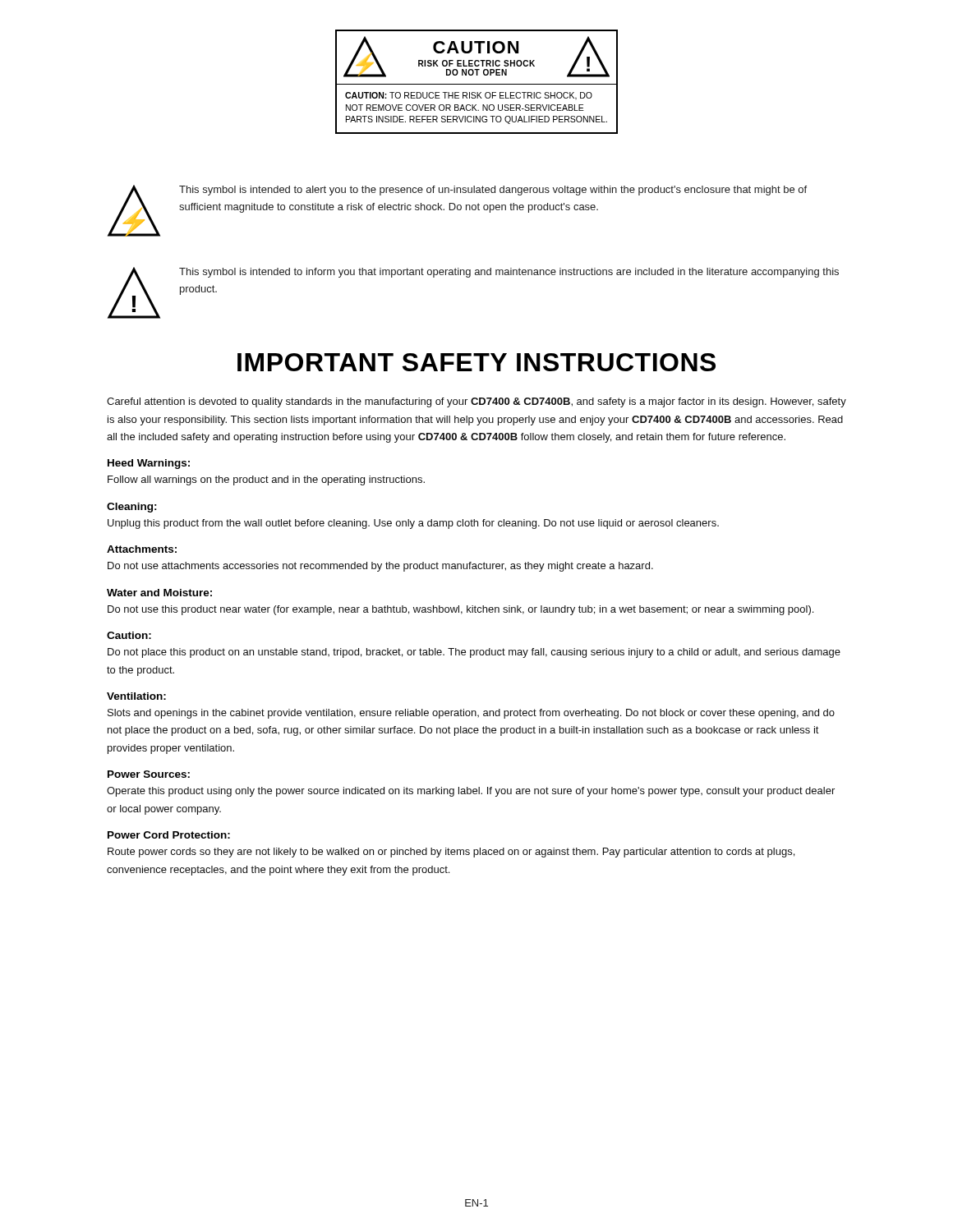The image size is (953, 1232).
Task: Click on the section header that reads "Water and Moisture:"
Action: click(x=160, y=592)
